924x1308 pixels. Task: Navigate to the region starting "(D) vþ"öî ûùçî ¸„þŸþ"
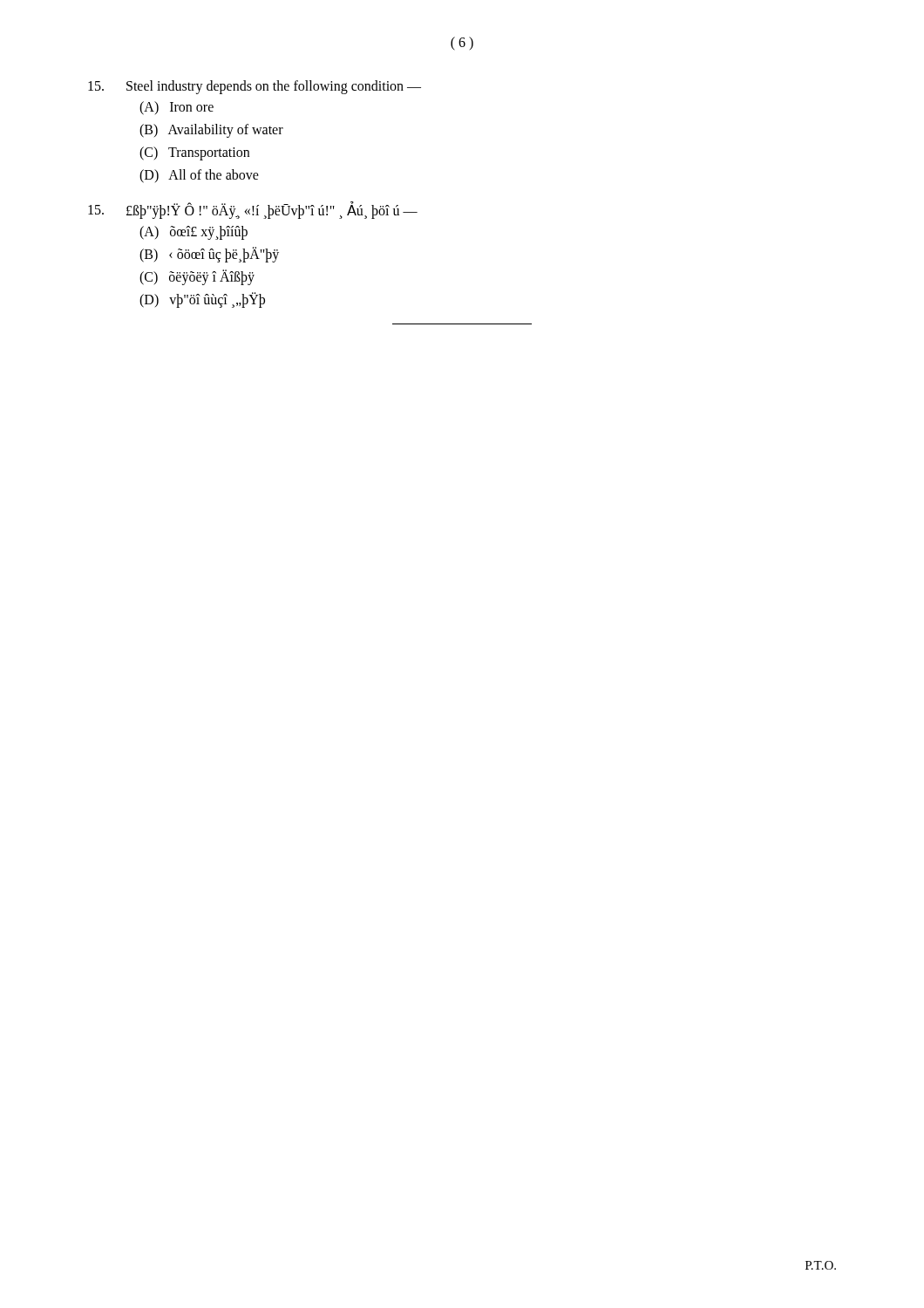click(x=203, y=300)
